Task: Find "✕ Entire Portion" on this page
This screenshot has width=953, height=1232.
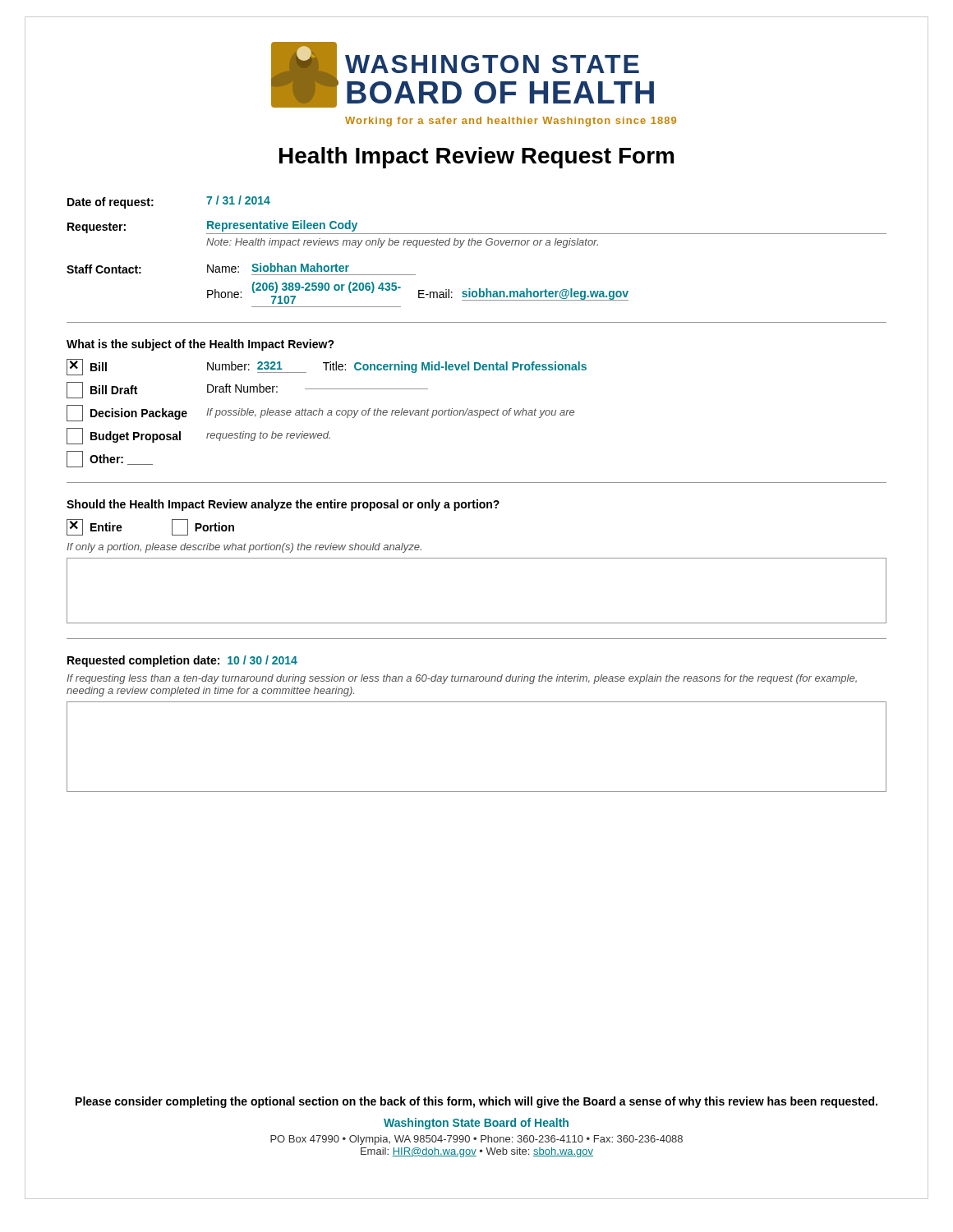Action: coord(93,527)
